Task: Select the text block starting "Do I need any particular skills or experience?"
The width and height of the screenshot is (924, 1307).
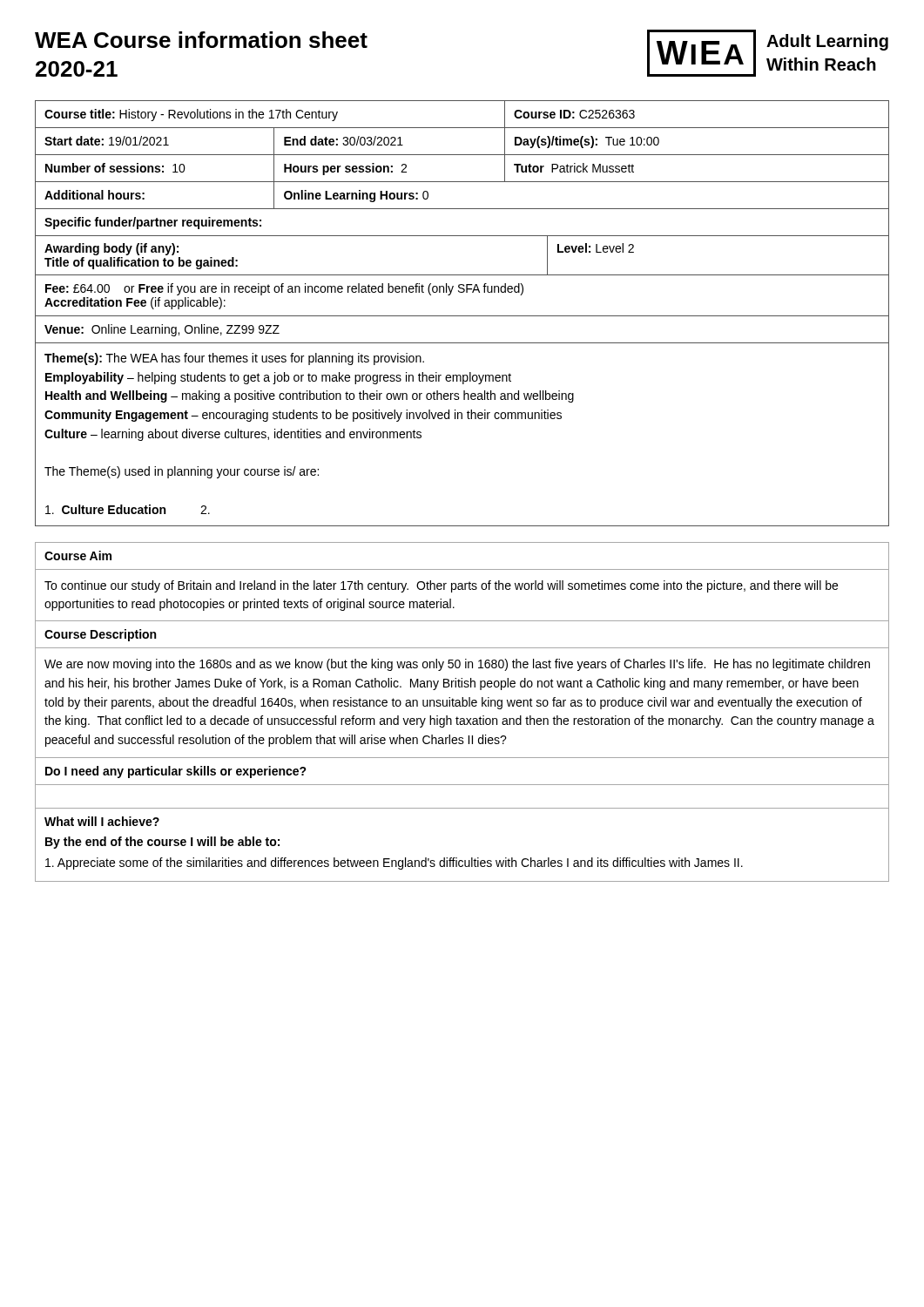Action: pos(176,771)
